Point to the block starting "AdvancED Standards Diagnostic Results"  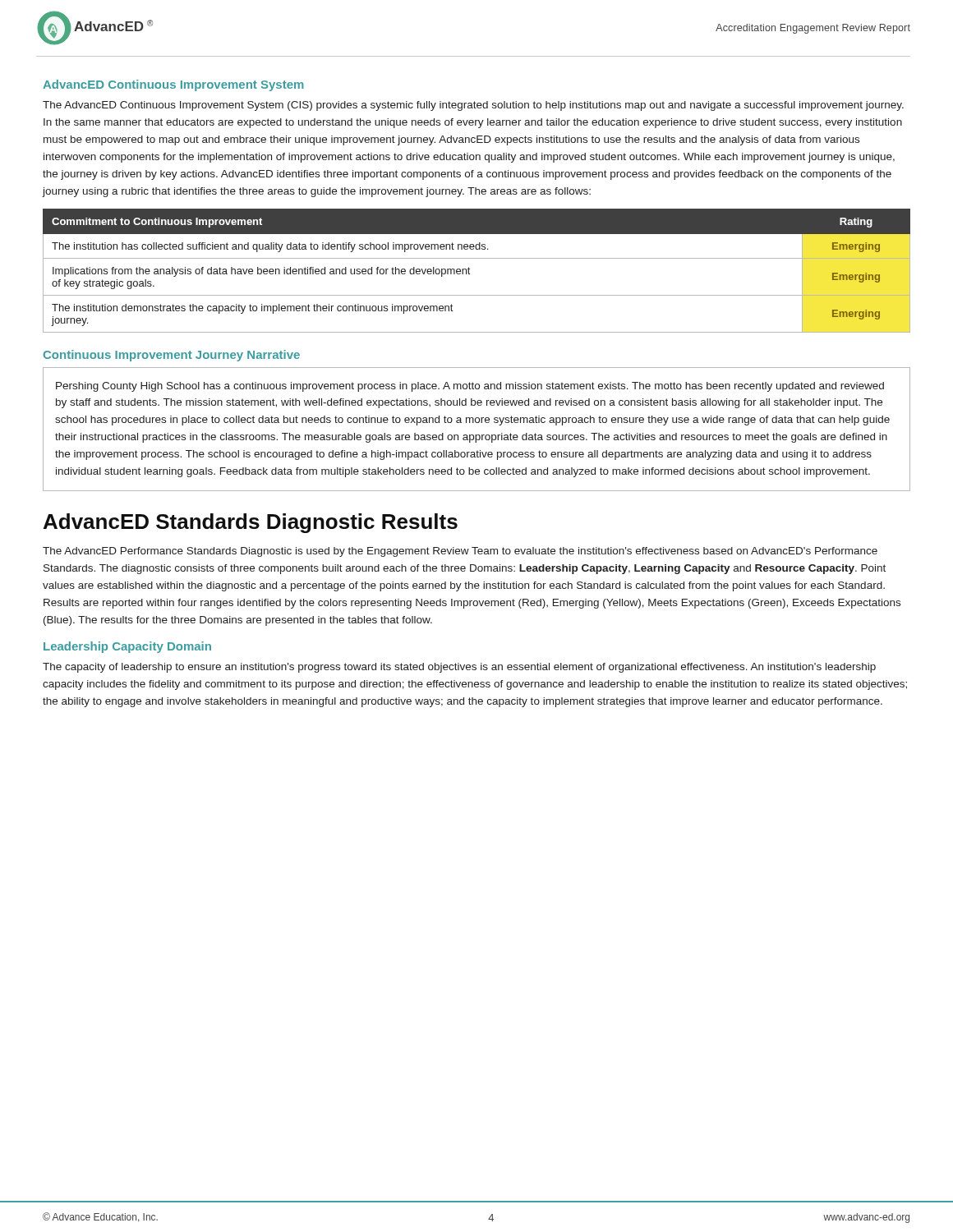click(250, 522)
